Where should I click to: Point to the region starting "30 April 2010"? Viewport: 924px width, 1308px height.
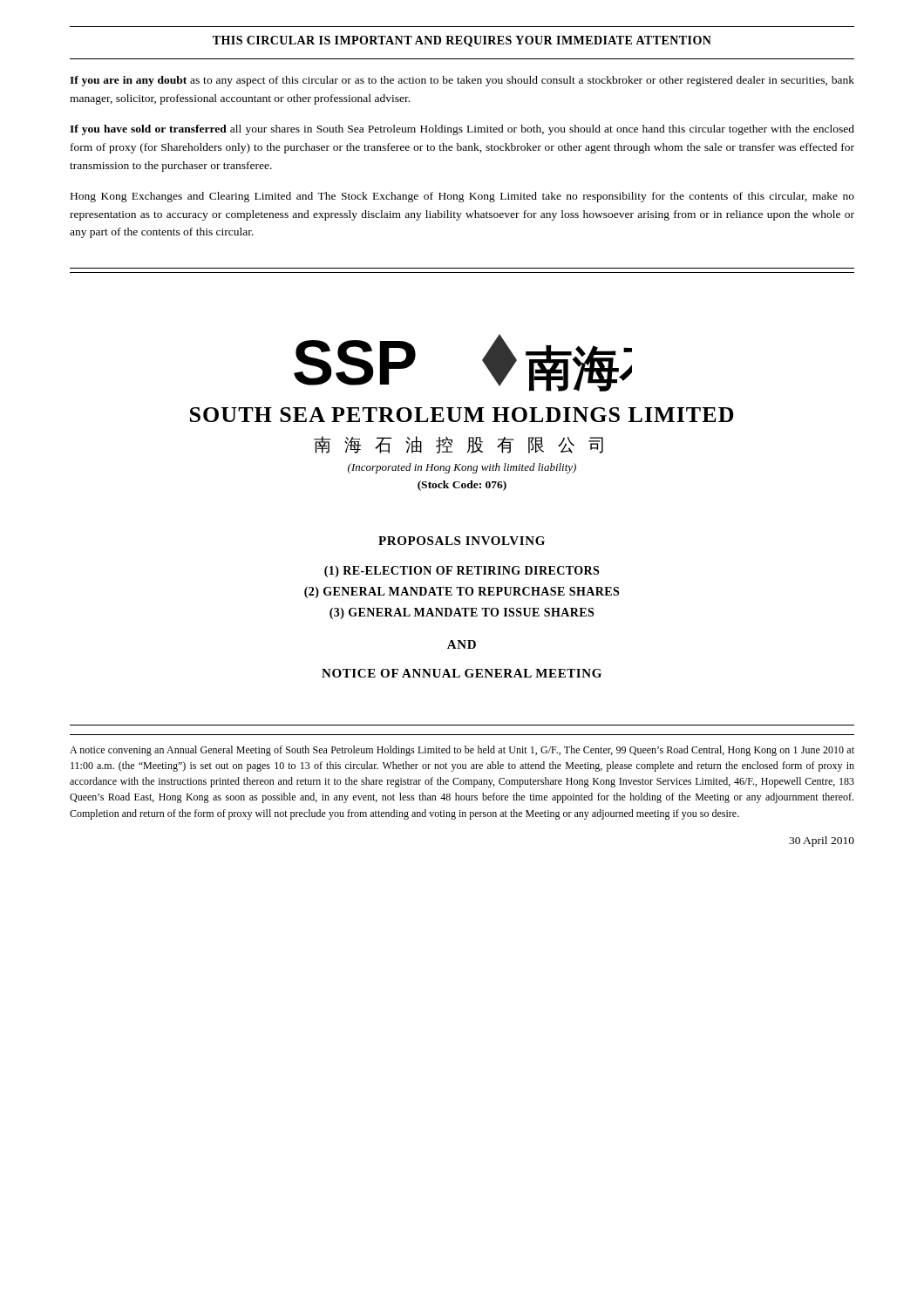tap(822, 840)
